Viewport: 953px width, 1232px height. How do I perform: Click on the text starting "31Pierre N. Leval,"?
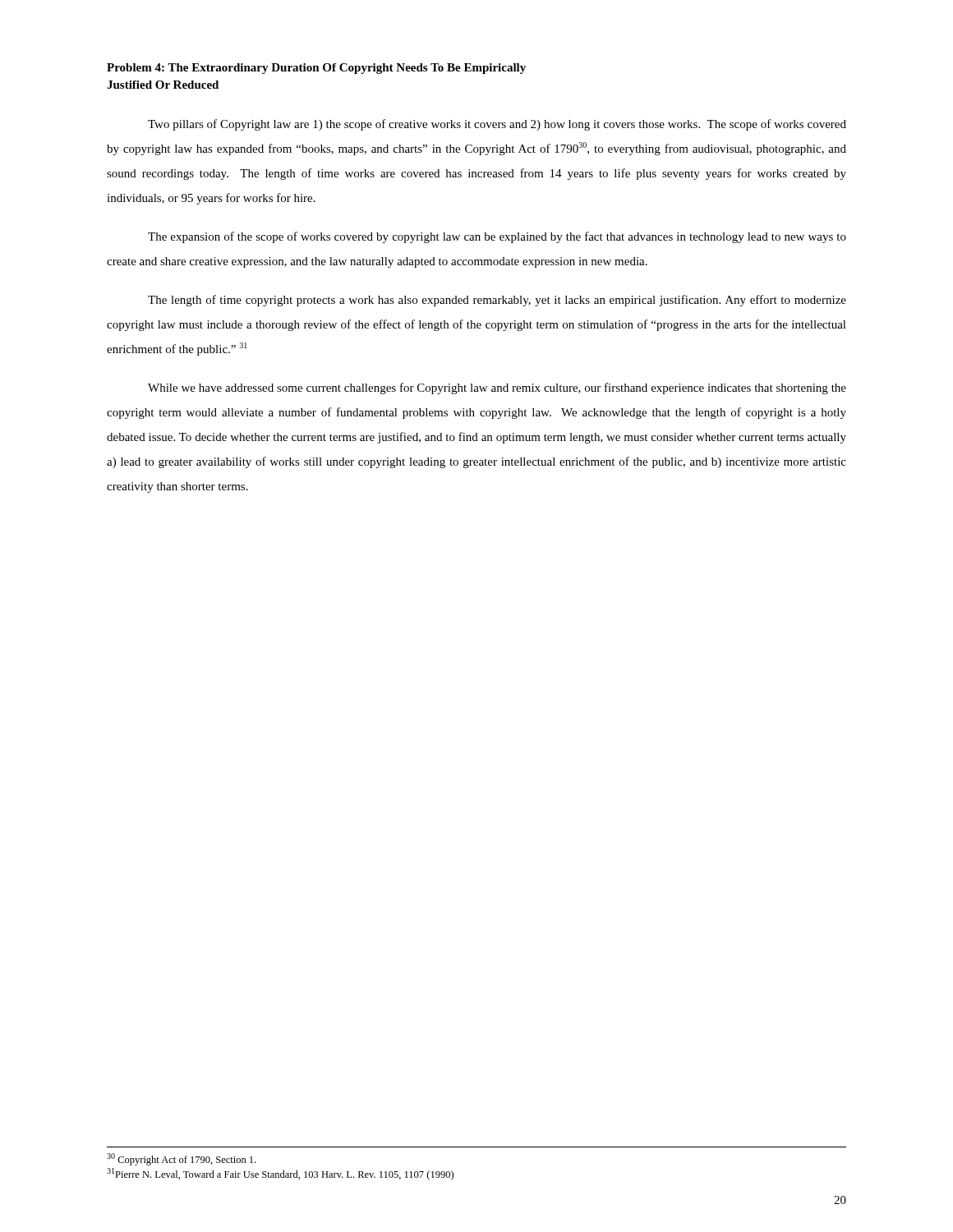[x=280, y=1174]
